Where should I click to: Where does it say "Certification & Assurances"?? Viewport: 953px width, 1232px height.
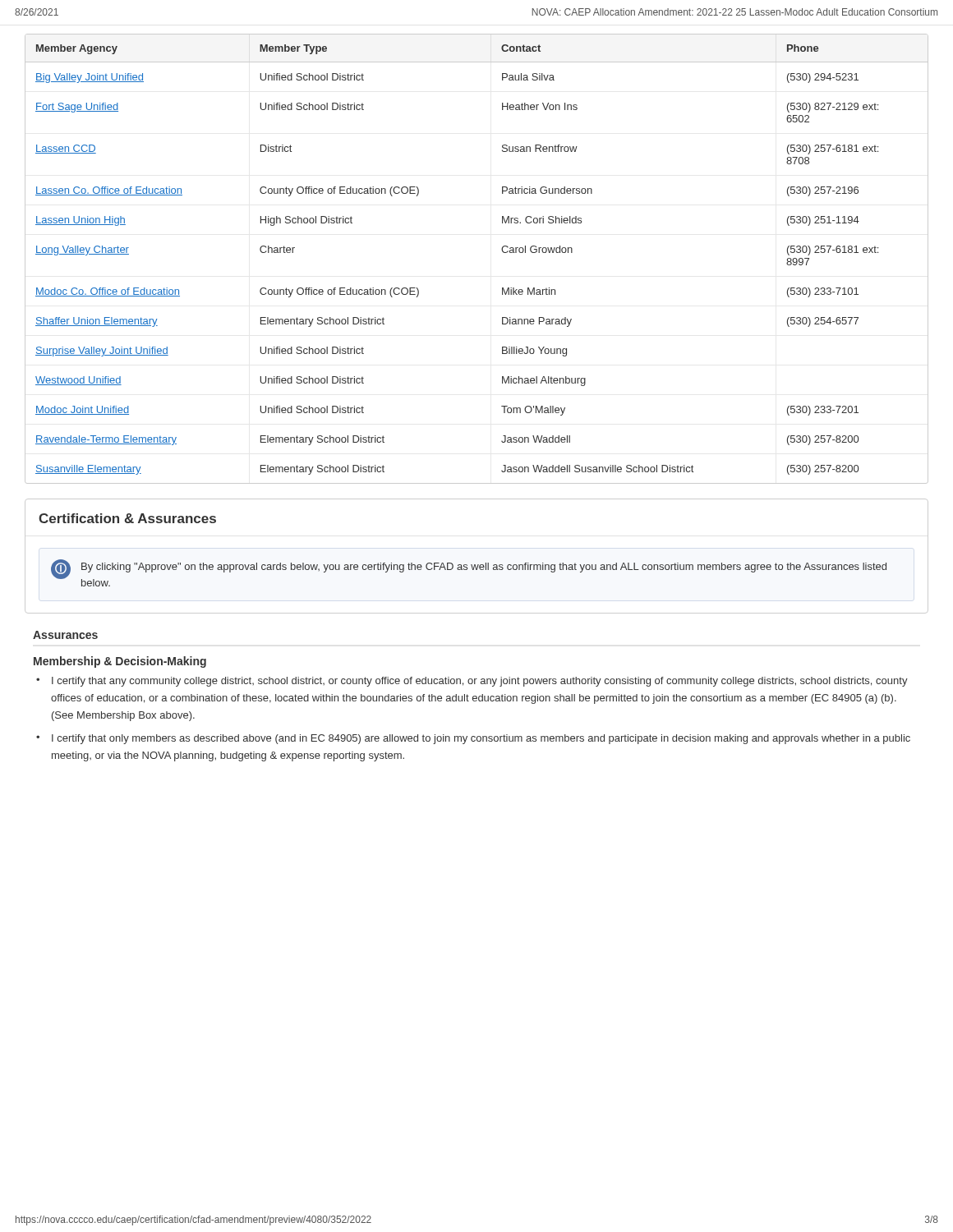click(128, 519)
